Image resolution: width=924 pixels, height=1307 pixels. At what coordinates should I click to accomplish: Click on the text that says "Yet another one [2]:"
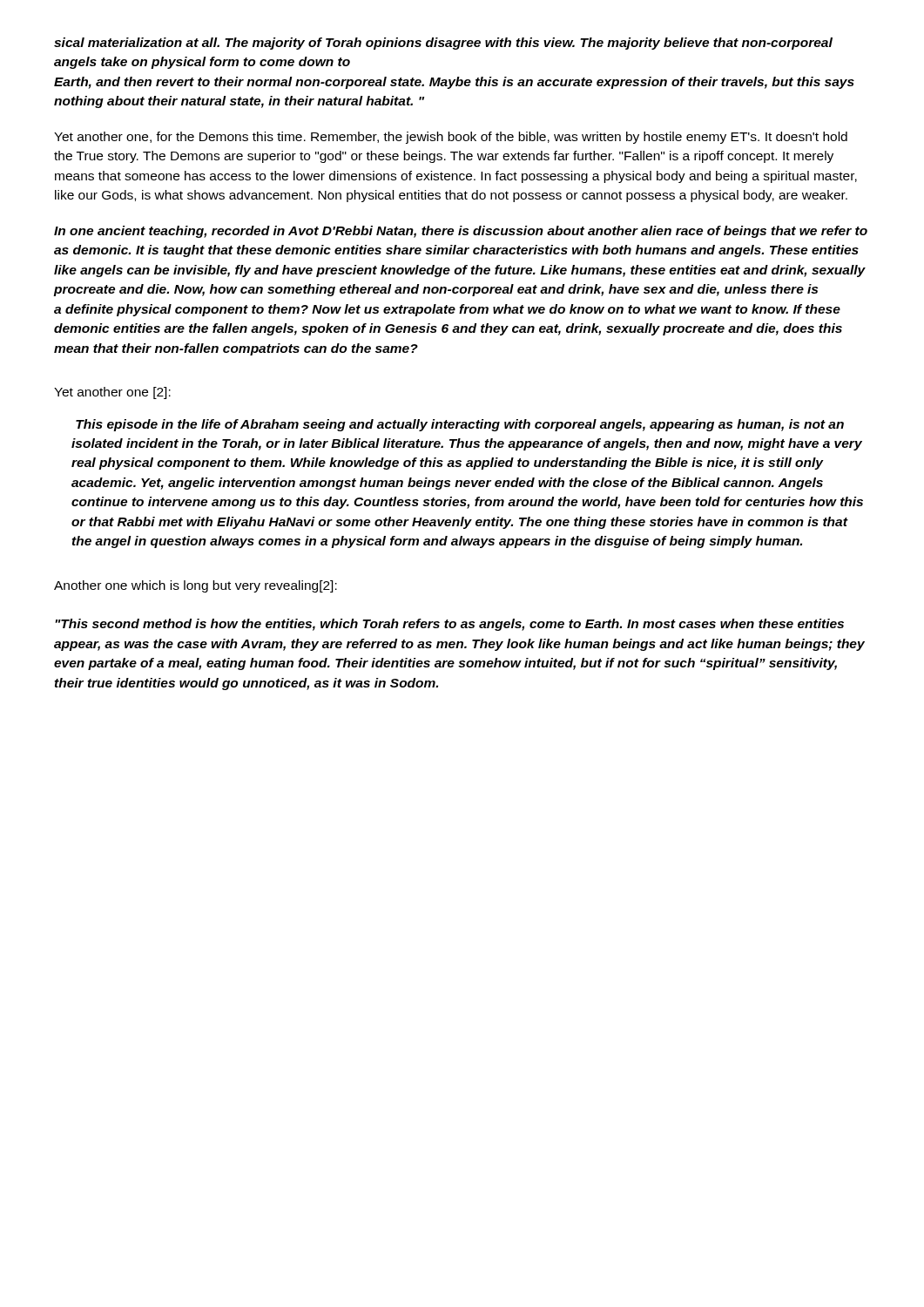112,393
